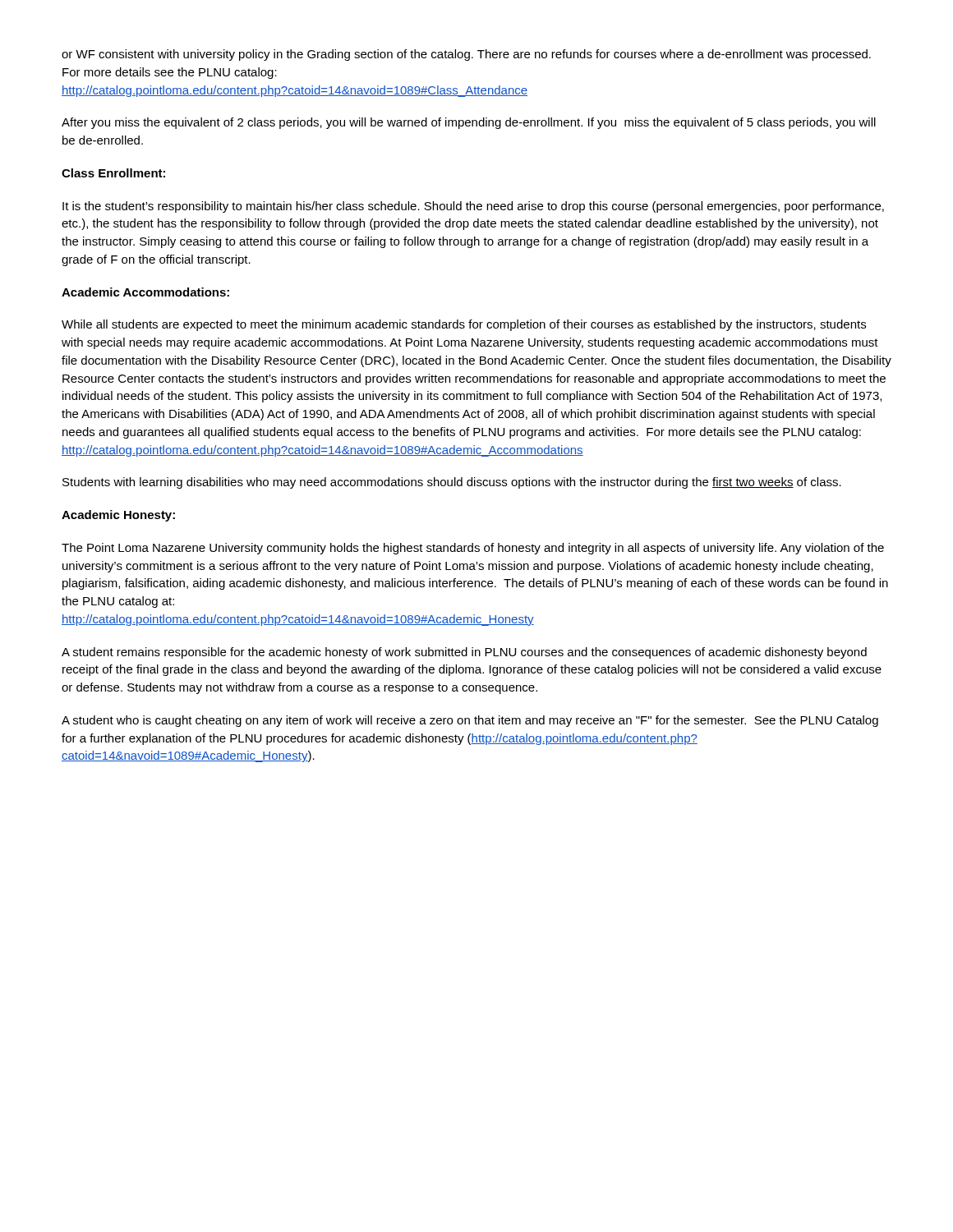Locate the text block starting "While all students"
Viewport: 953px width, 1232px height.
[x=476, y=387]
